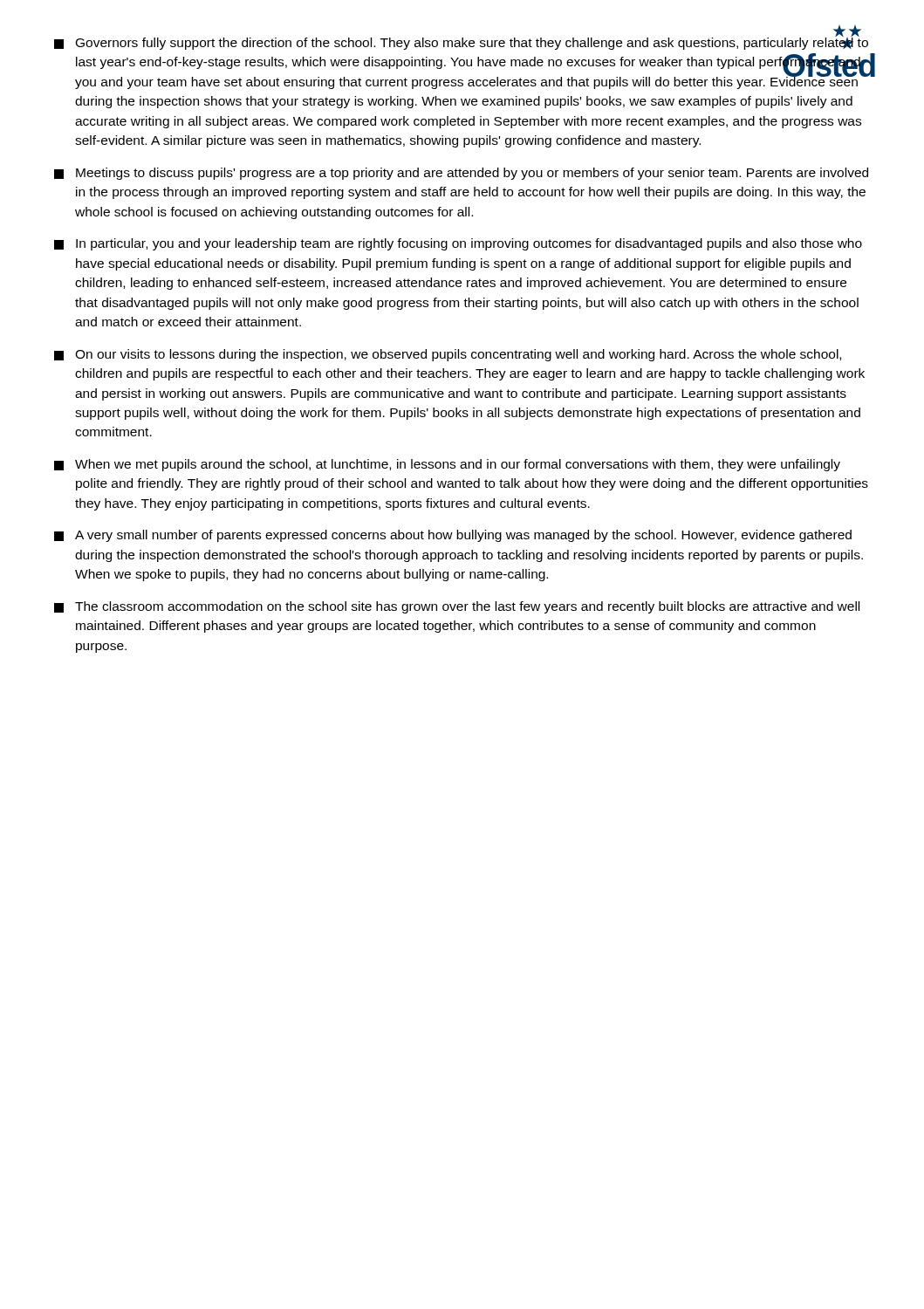Navigate to the passage starting "In particular, you and"
This screenshot has width=924, height=1309.
[x=462, y=283]
